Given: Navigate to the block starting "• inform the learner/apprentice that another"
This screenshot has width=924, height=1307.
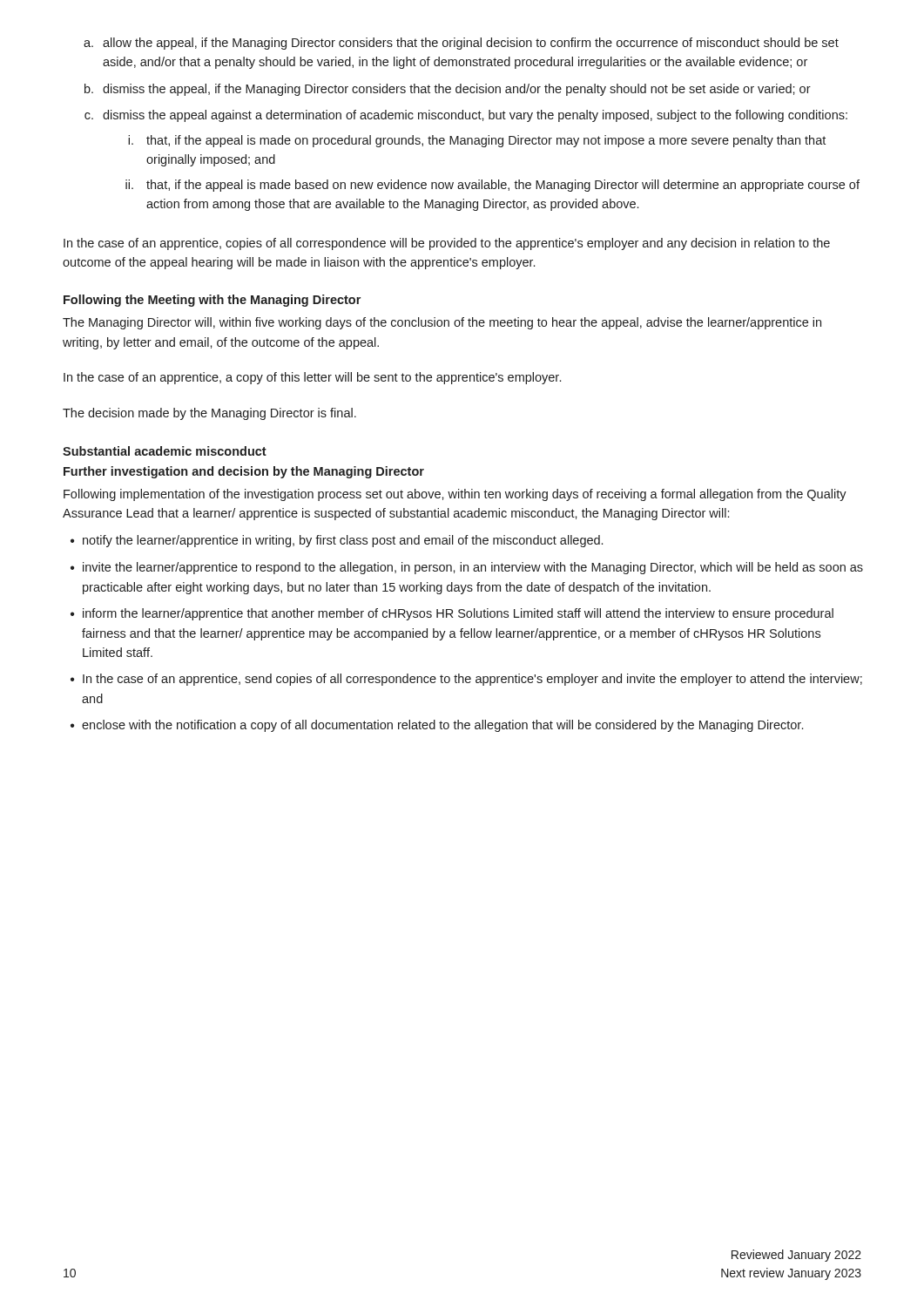Looking at the screenshot, I should 463,633.
